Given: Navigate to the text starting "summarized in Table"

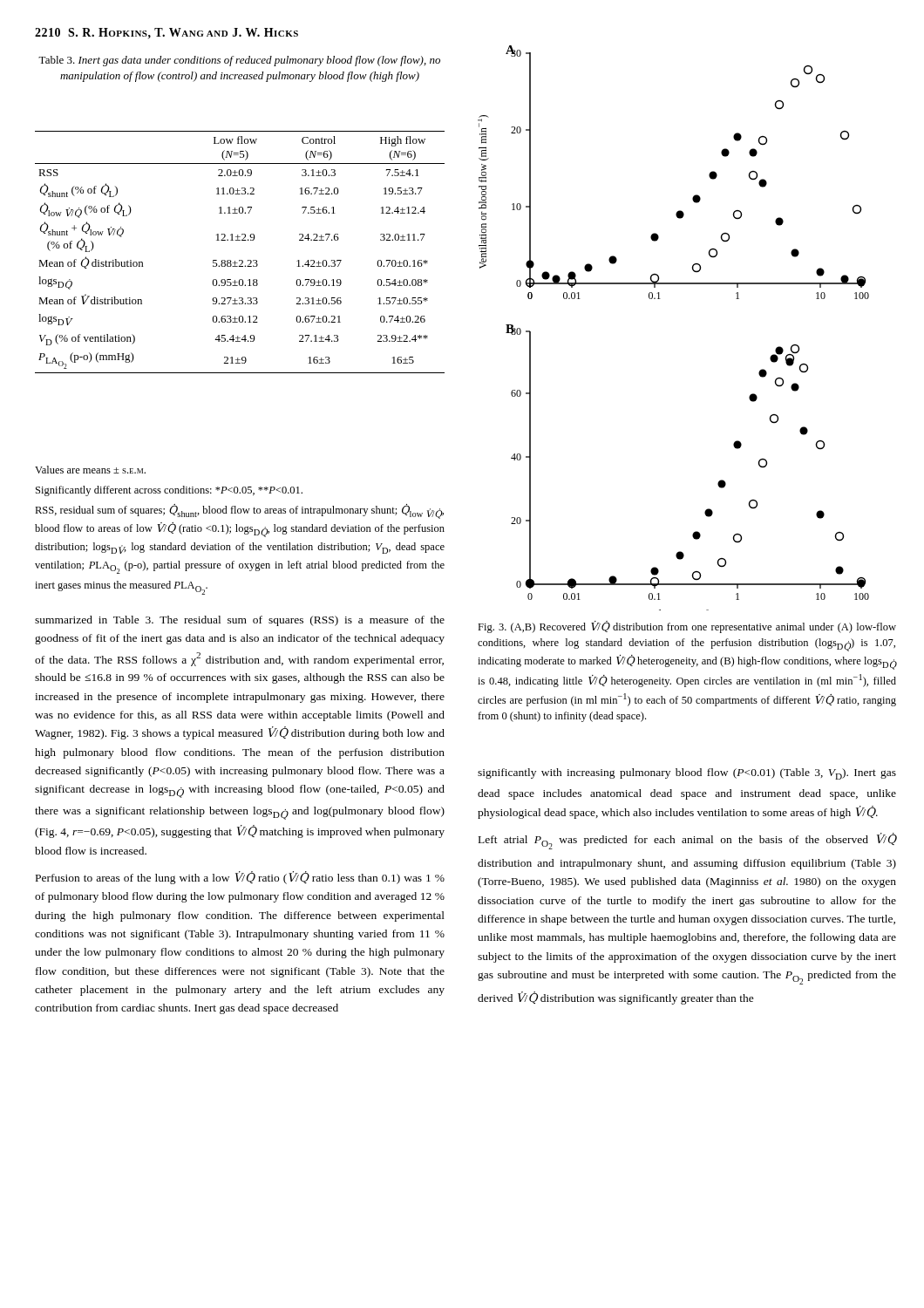Looking at the screenshot, I should (240, 814).
